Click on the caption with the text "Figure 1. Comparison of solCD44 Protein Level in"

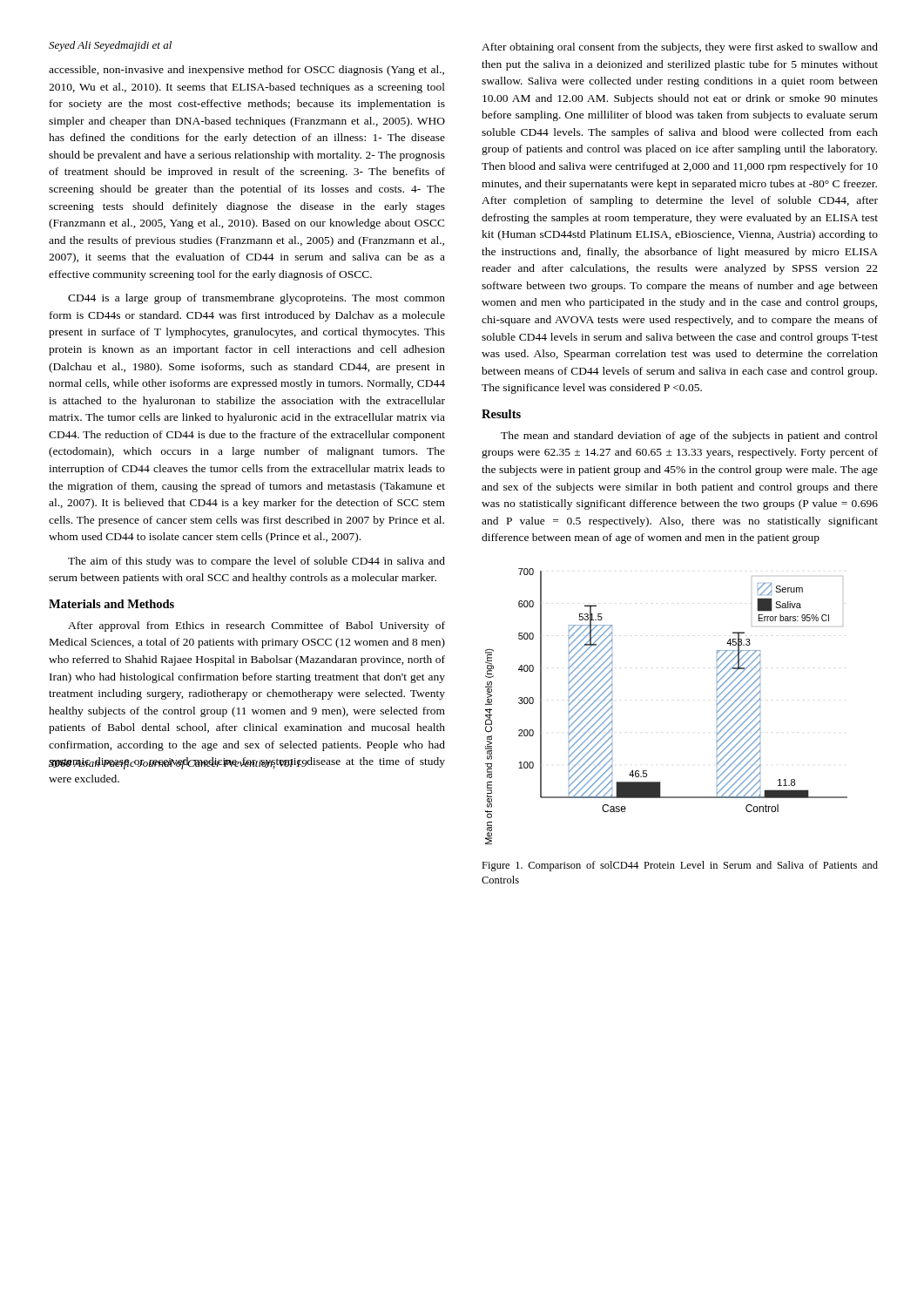tap(680, 873)
